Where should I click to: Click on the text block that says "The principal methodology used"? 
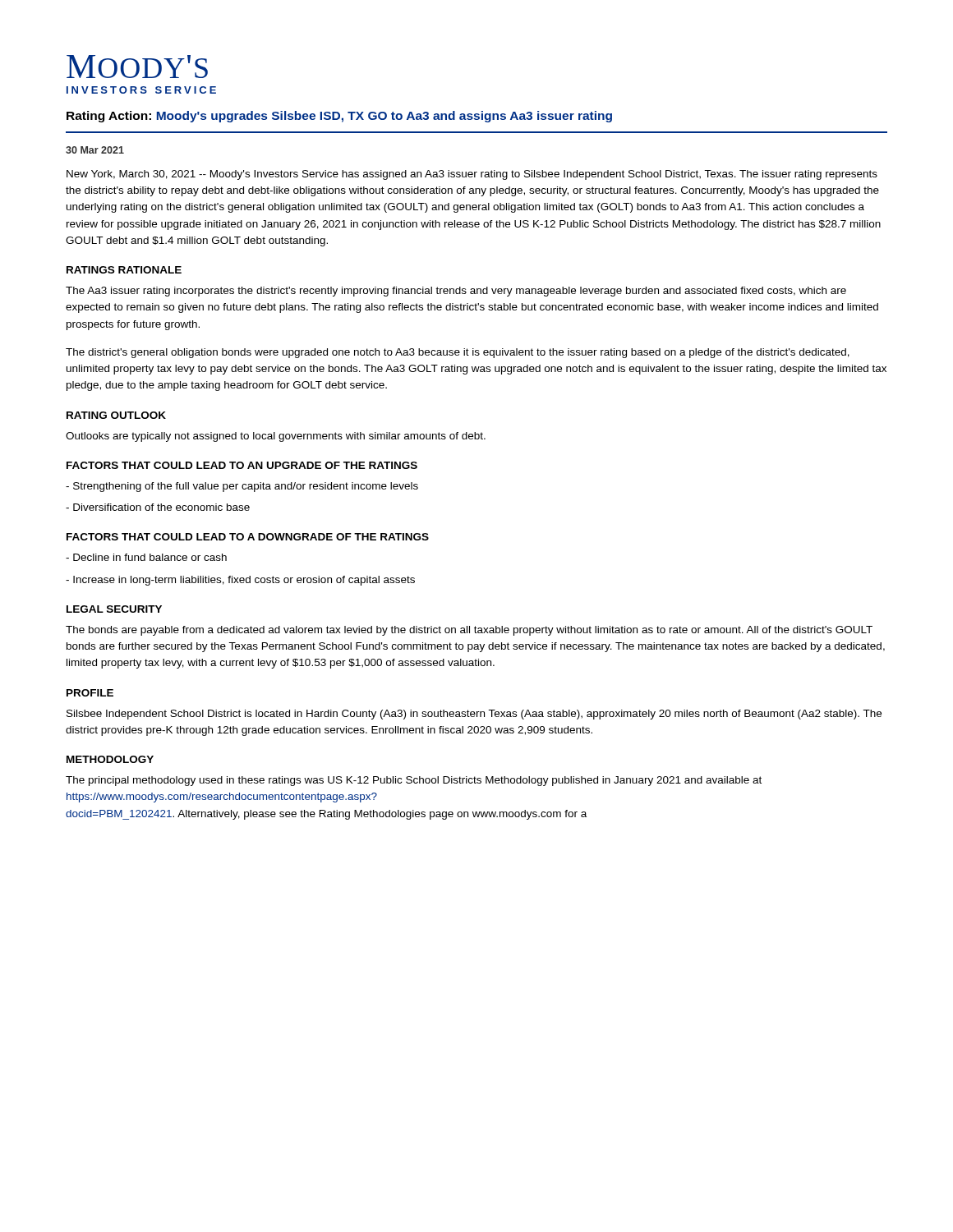414,781
